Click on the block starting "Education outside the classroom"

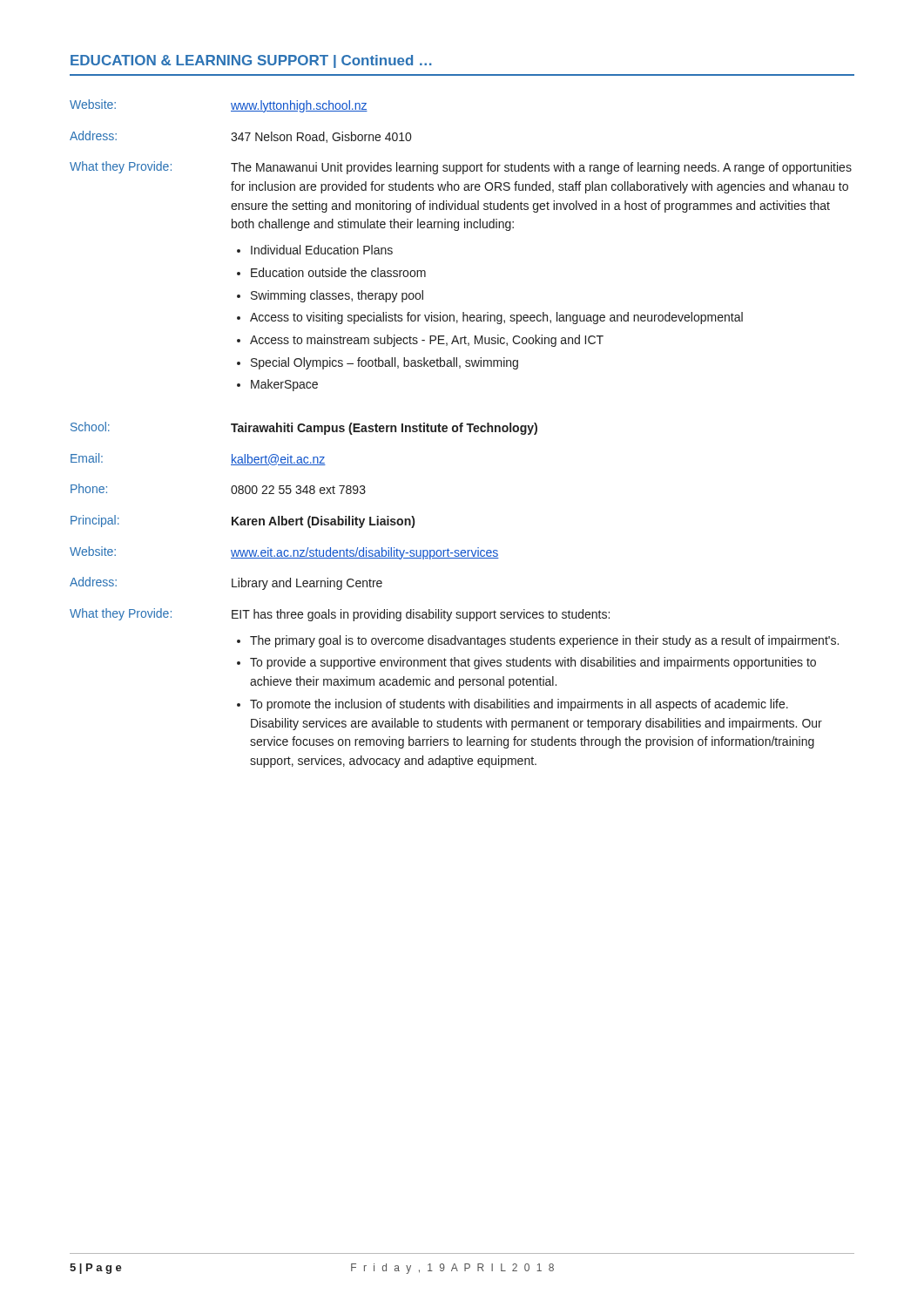coord(338,273)
